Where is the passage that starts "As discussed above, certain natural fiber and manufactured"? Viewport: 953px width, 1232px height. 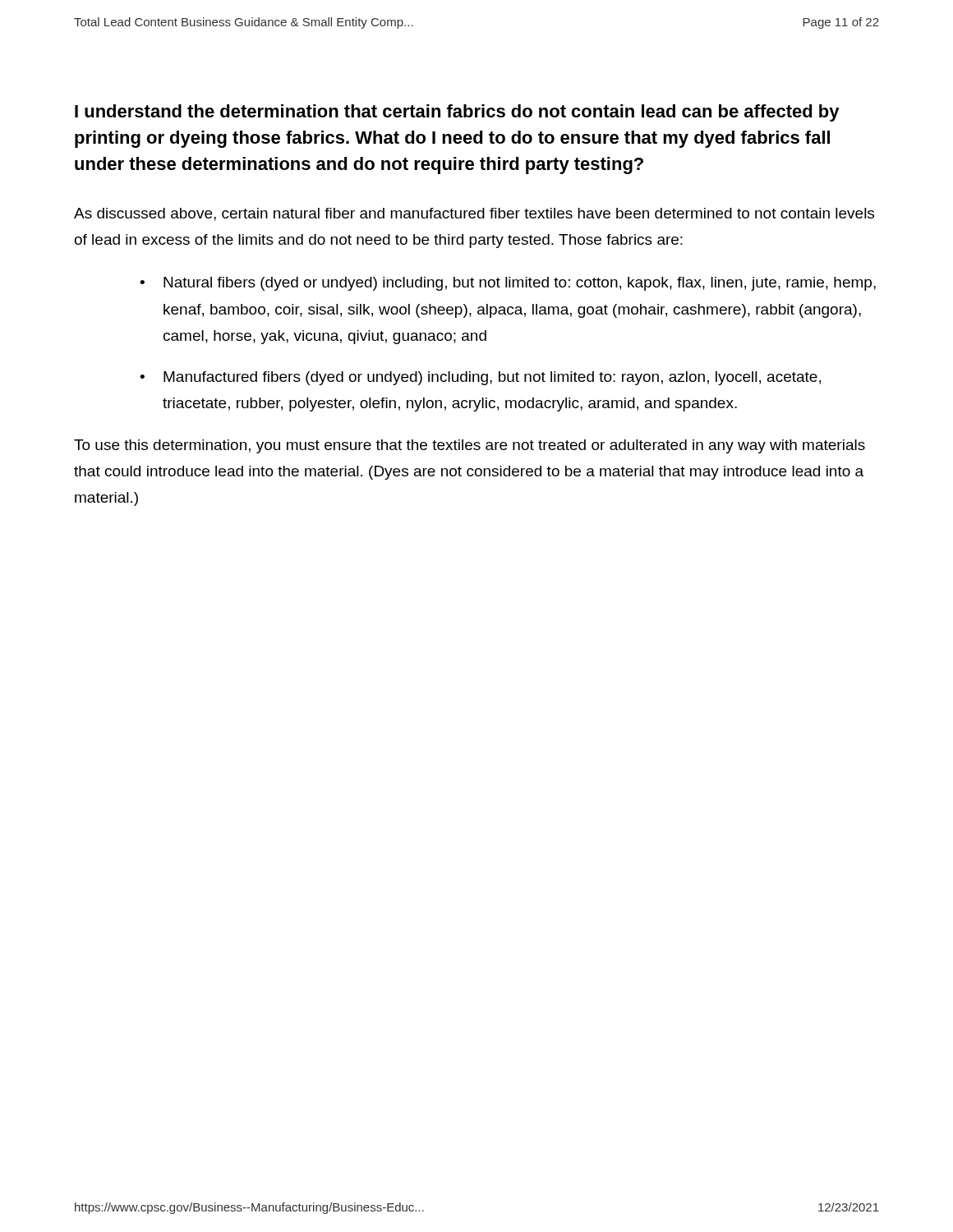point(474,226)
